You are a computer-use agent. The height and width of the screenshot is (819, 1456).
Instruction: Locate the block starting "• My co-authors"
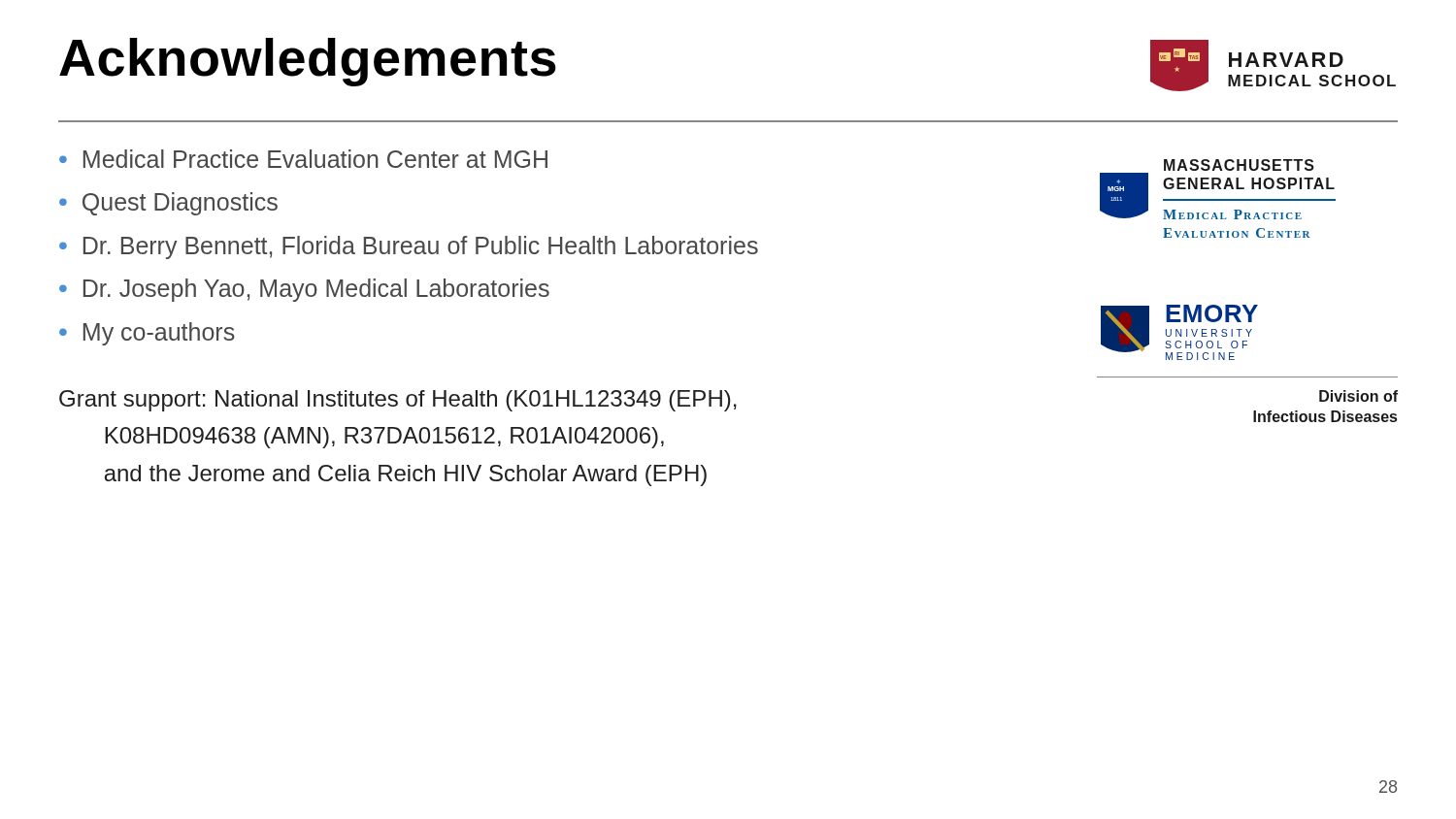pos(147,332)
